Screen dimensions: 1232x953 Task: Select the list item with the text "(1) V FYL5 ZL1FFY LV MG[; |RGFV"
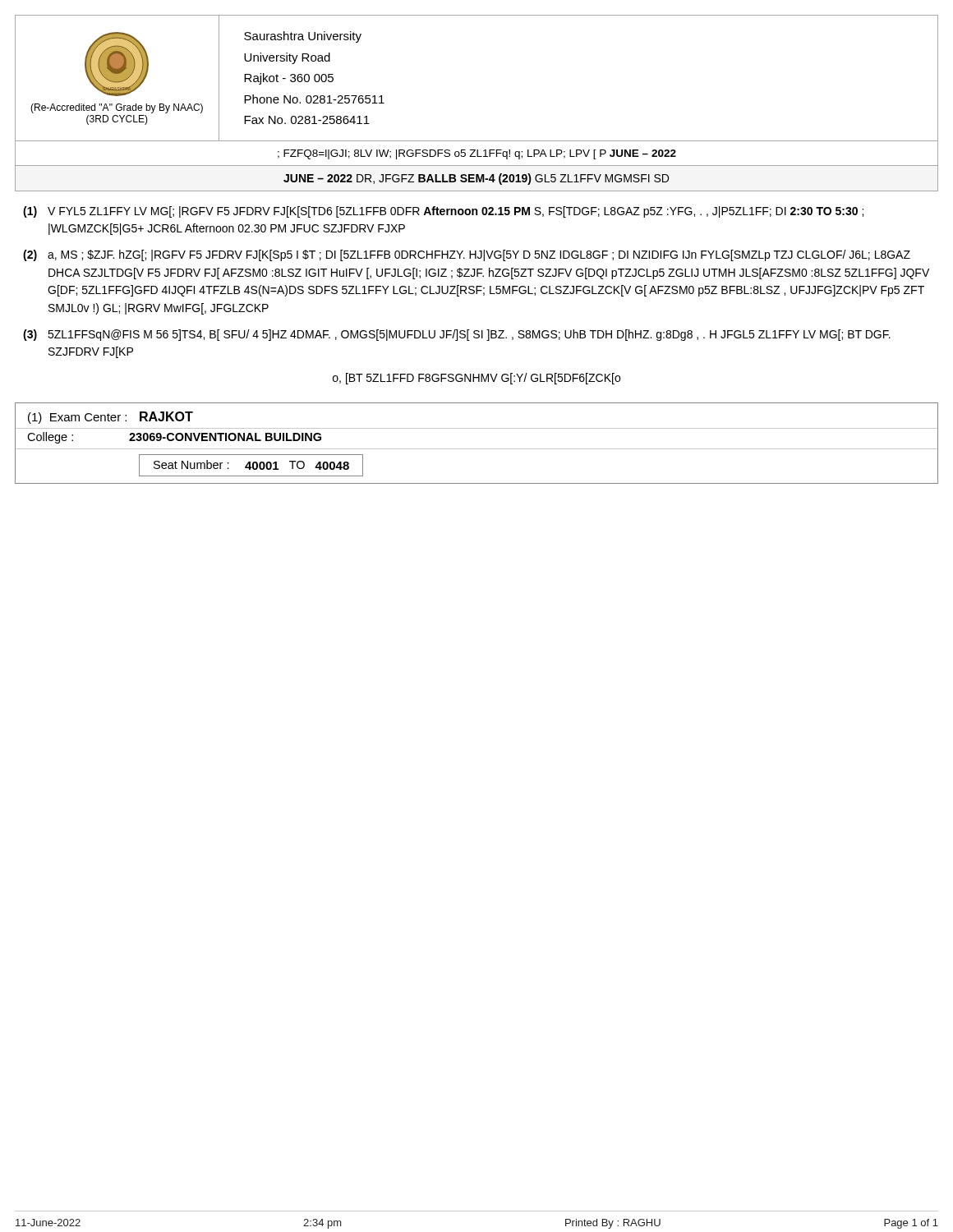(x=476, y=220)
